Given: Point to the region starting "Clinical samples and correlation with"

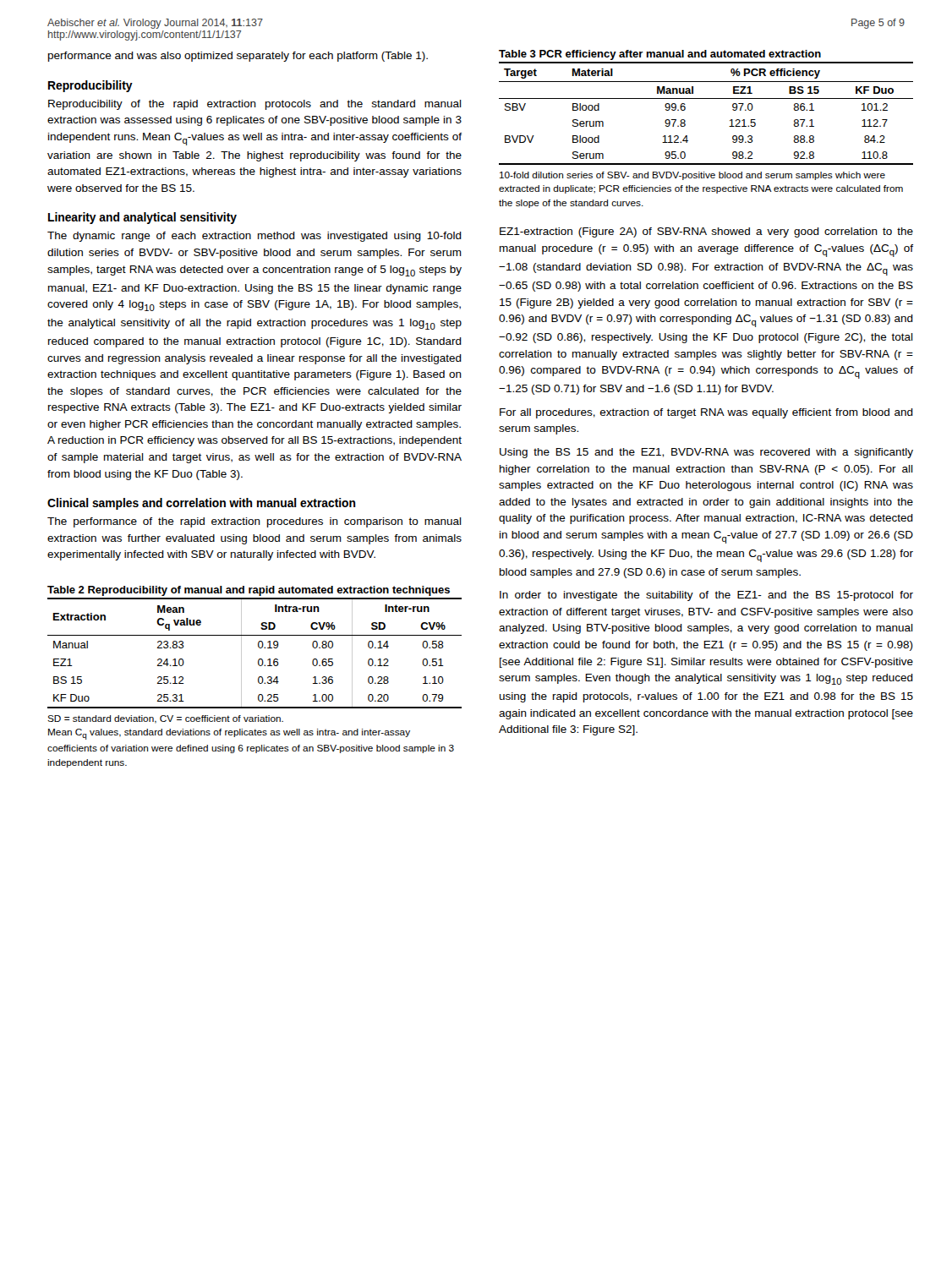Looking at the screenshot, I should click(x=254, y=504).
